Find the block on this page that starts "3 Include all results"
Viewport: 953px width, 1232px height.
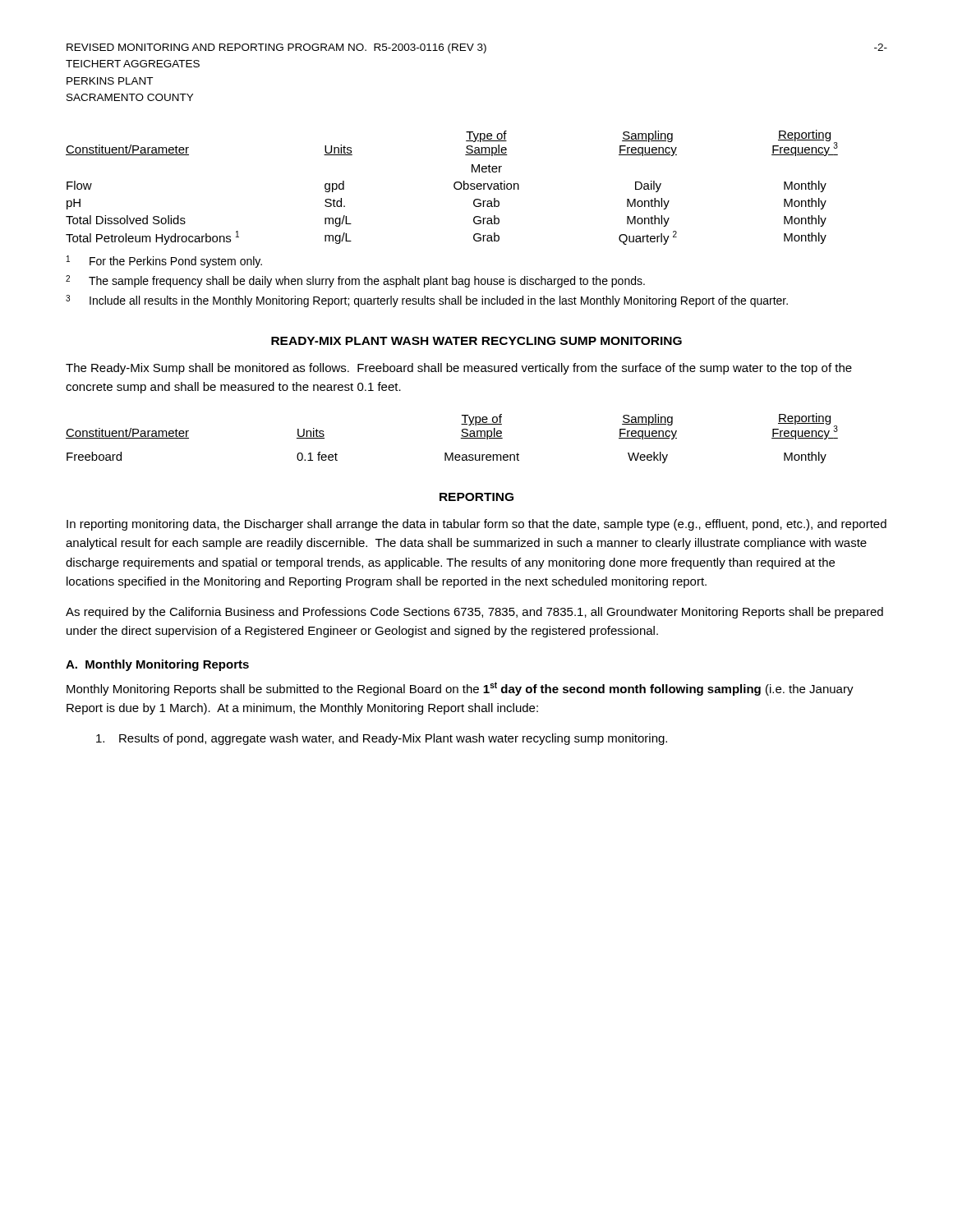476,301
